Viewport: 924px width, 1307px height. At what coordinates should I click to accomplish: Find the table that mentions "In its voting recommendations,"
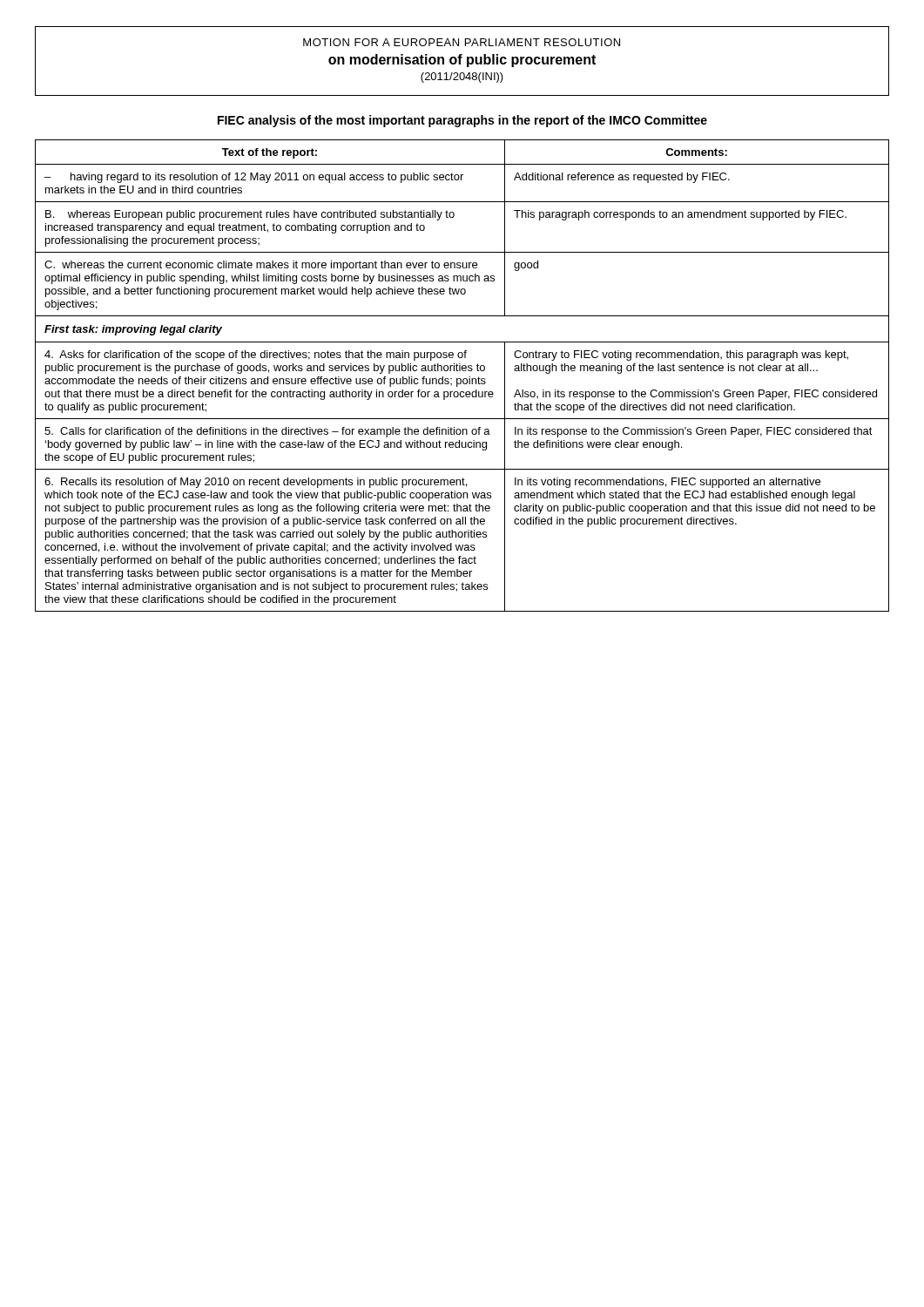pyautogui.click(x=462, y=376)
